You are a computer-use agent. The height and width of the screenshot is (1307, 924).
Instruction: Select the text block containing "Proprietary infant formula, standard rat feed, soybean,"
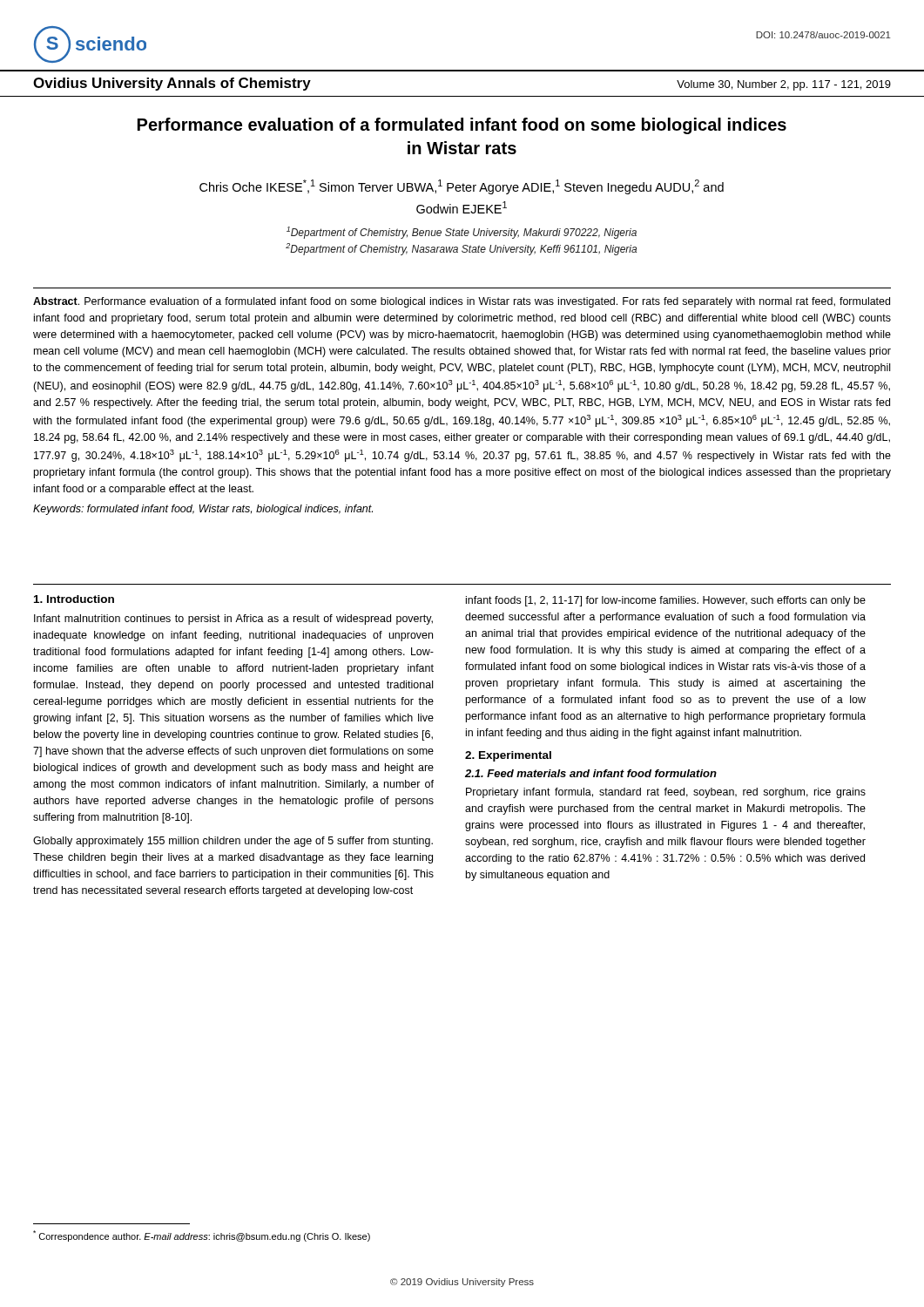[x=665, y=833]
